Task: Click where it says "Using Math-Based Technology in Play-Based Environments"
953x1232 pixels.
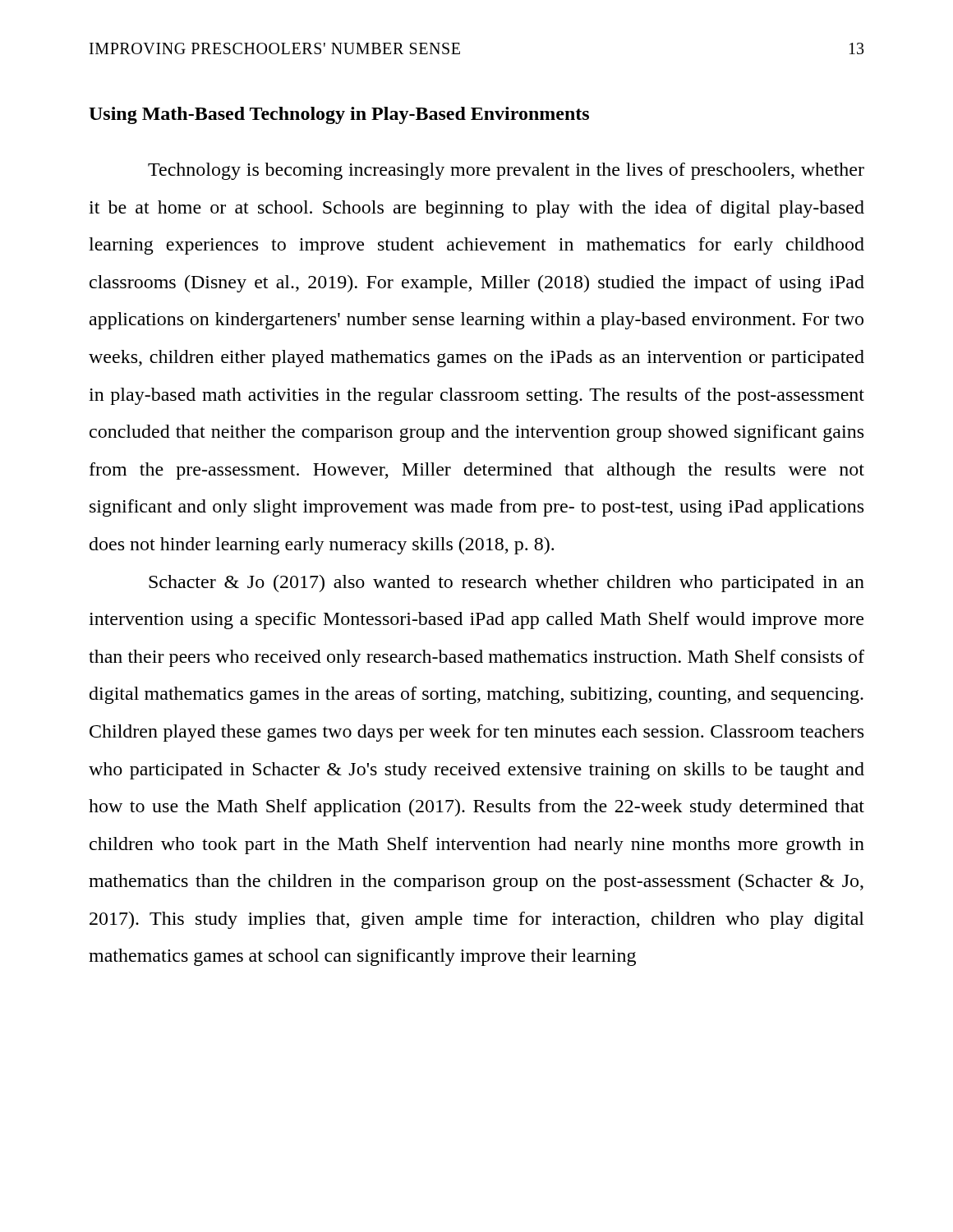Action: pos(339,113)
